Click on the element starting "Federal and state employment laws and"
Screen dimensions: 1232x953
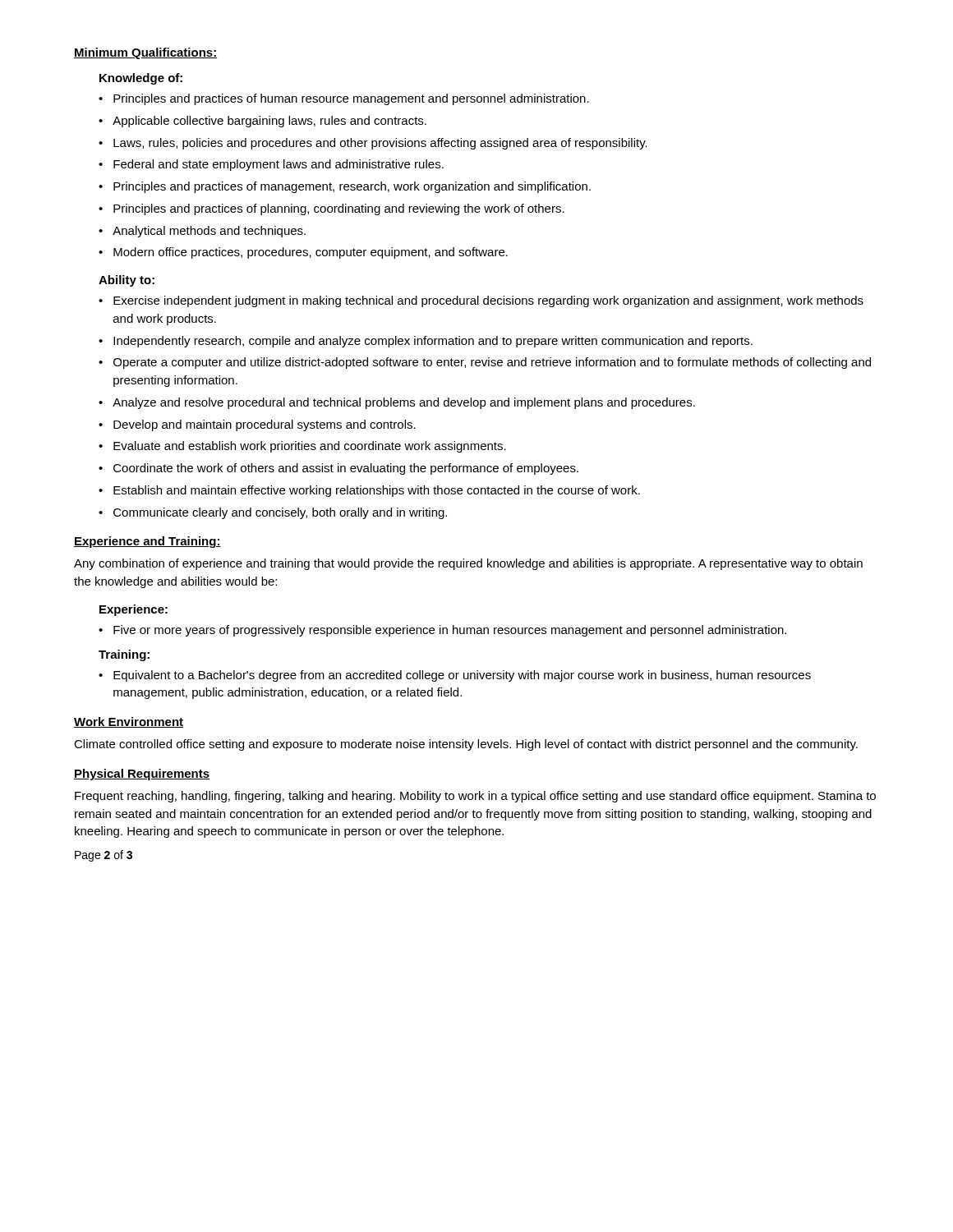click(x=279, y=165)
